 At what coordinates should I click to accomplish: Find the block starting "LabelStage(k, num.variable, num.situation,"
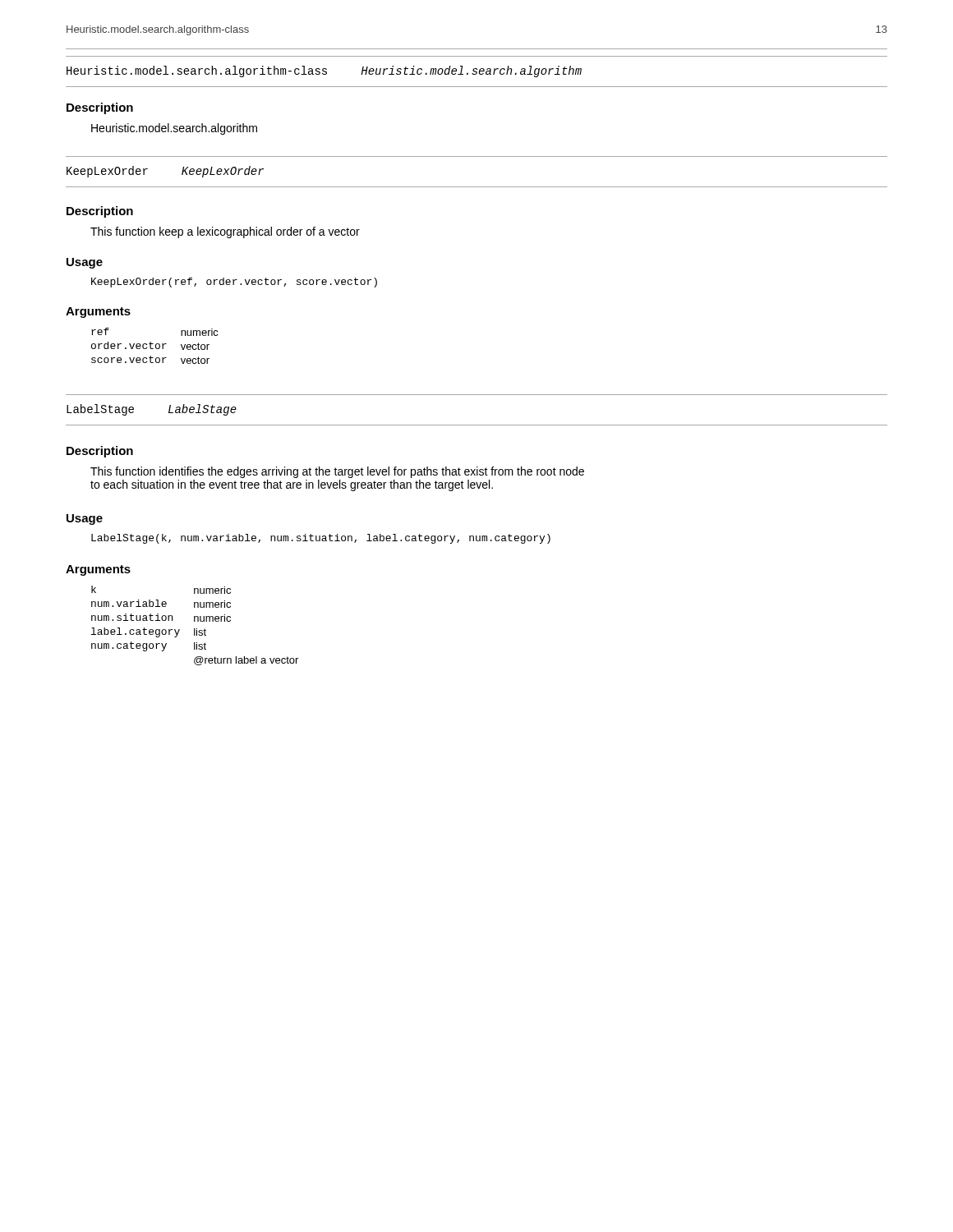(x=489, y=538)
